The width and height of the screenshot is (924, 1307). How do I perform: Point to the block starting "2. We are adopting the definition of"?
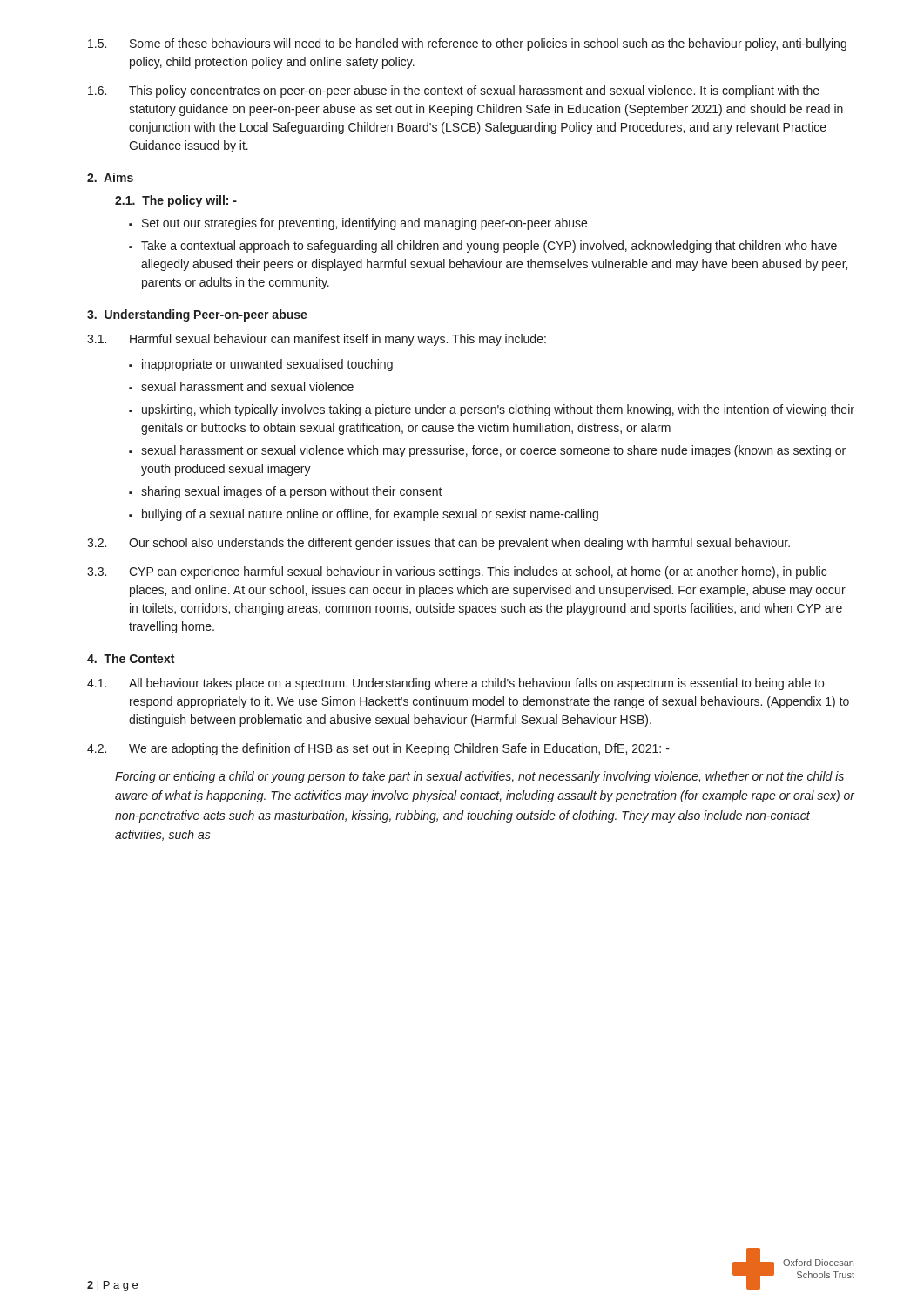pyautogui.click(x=471, y=749)
